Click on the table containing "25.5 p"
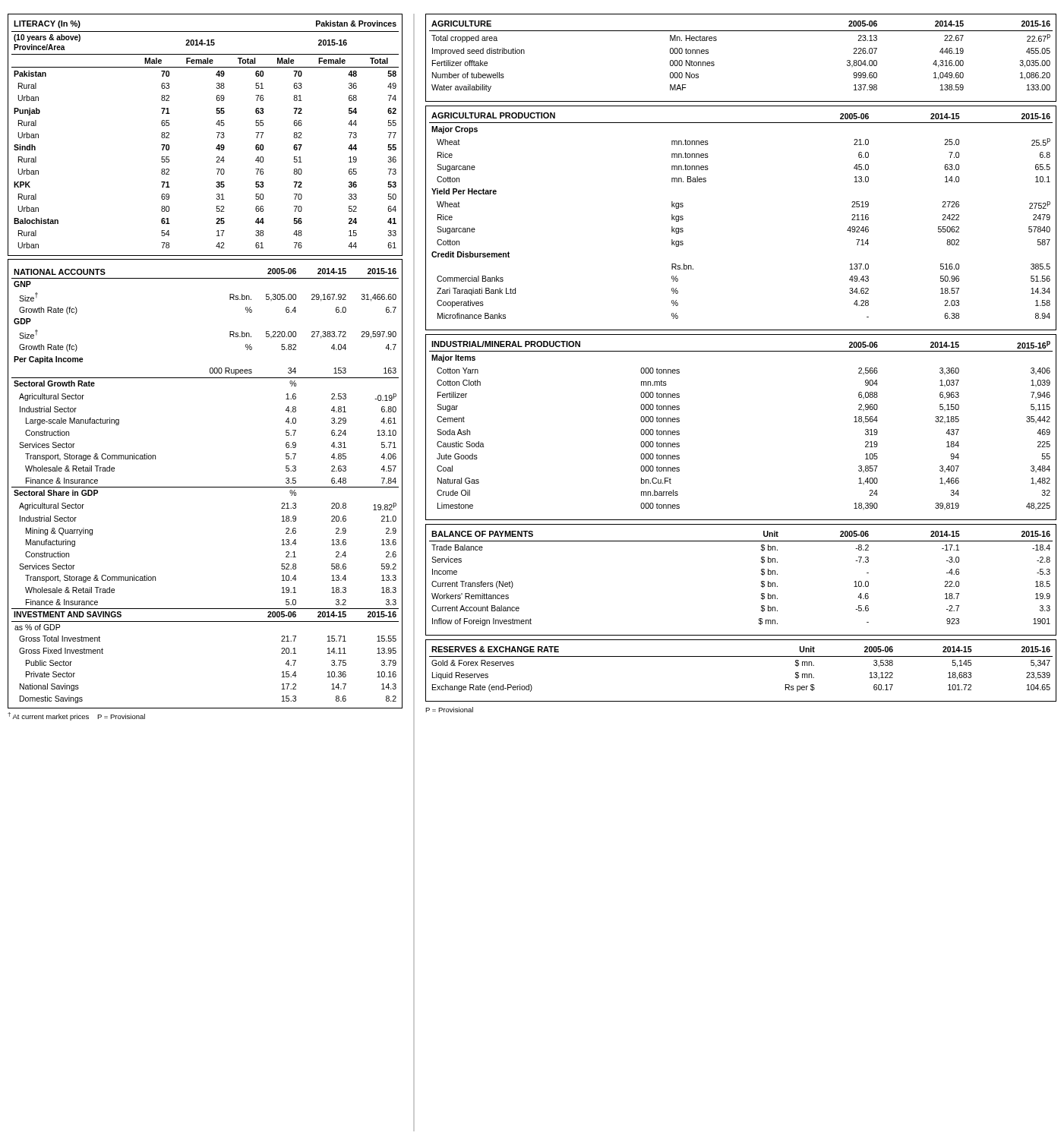1064x1139 pixels. (x=741, y=218)
